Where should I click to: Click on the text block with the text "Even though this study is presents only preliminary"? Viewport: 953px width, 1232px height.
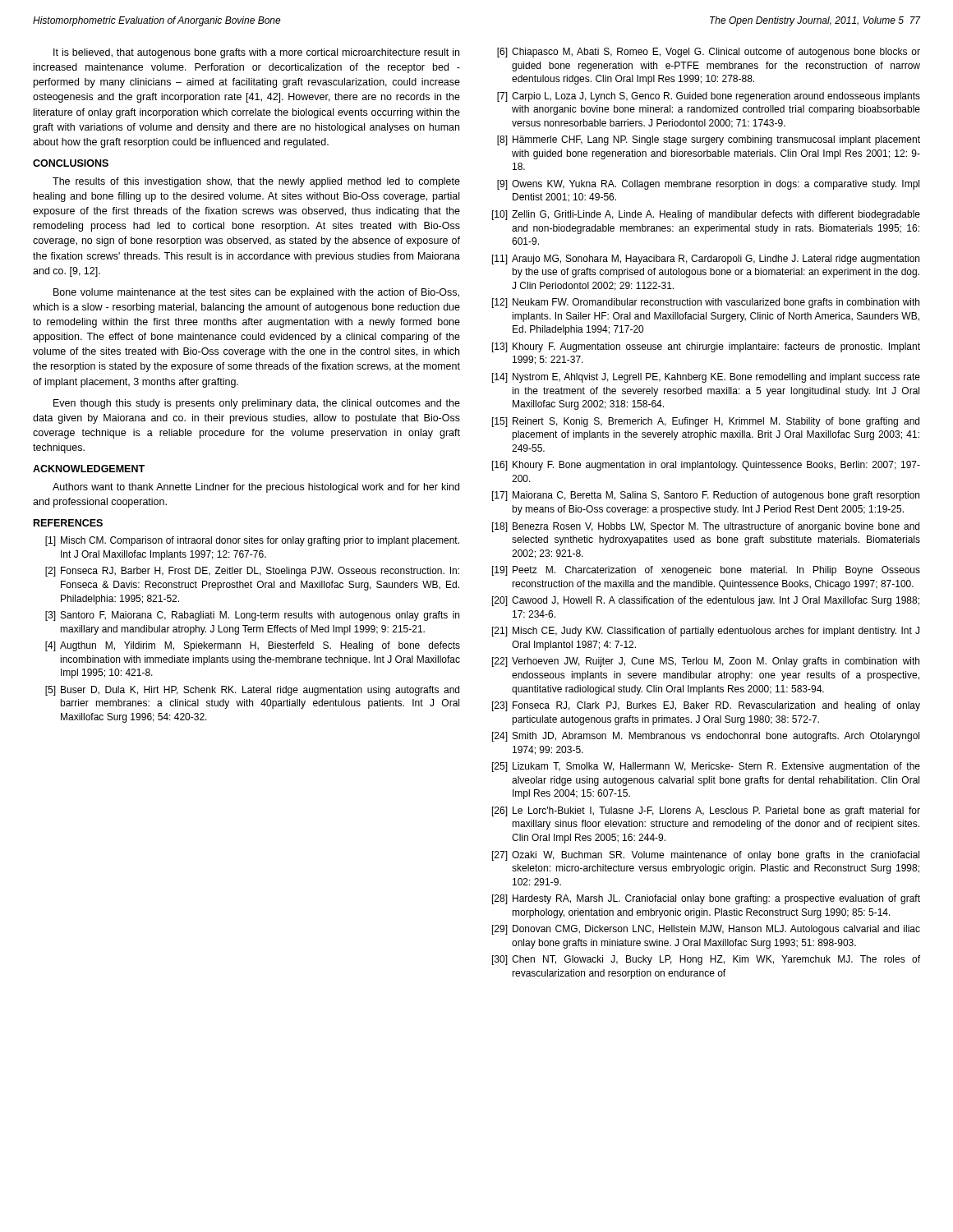pos(246,425)
